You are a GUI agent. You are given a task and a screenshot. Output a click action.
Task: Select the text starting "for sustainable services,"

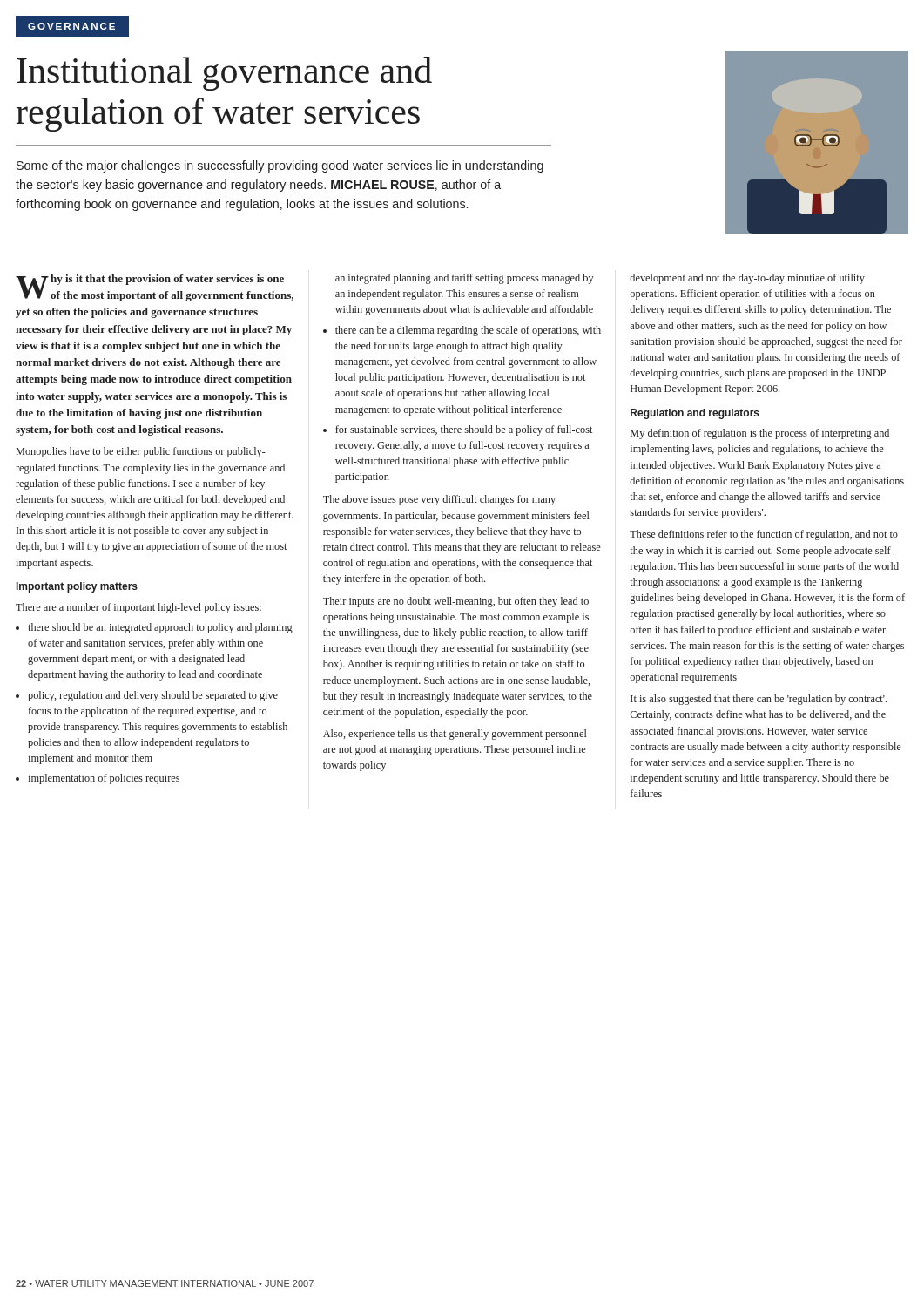point(462,453)
